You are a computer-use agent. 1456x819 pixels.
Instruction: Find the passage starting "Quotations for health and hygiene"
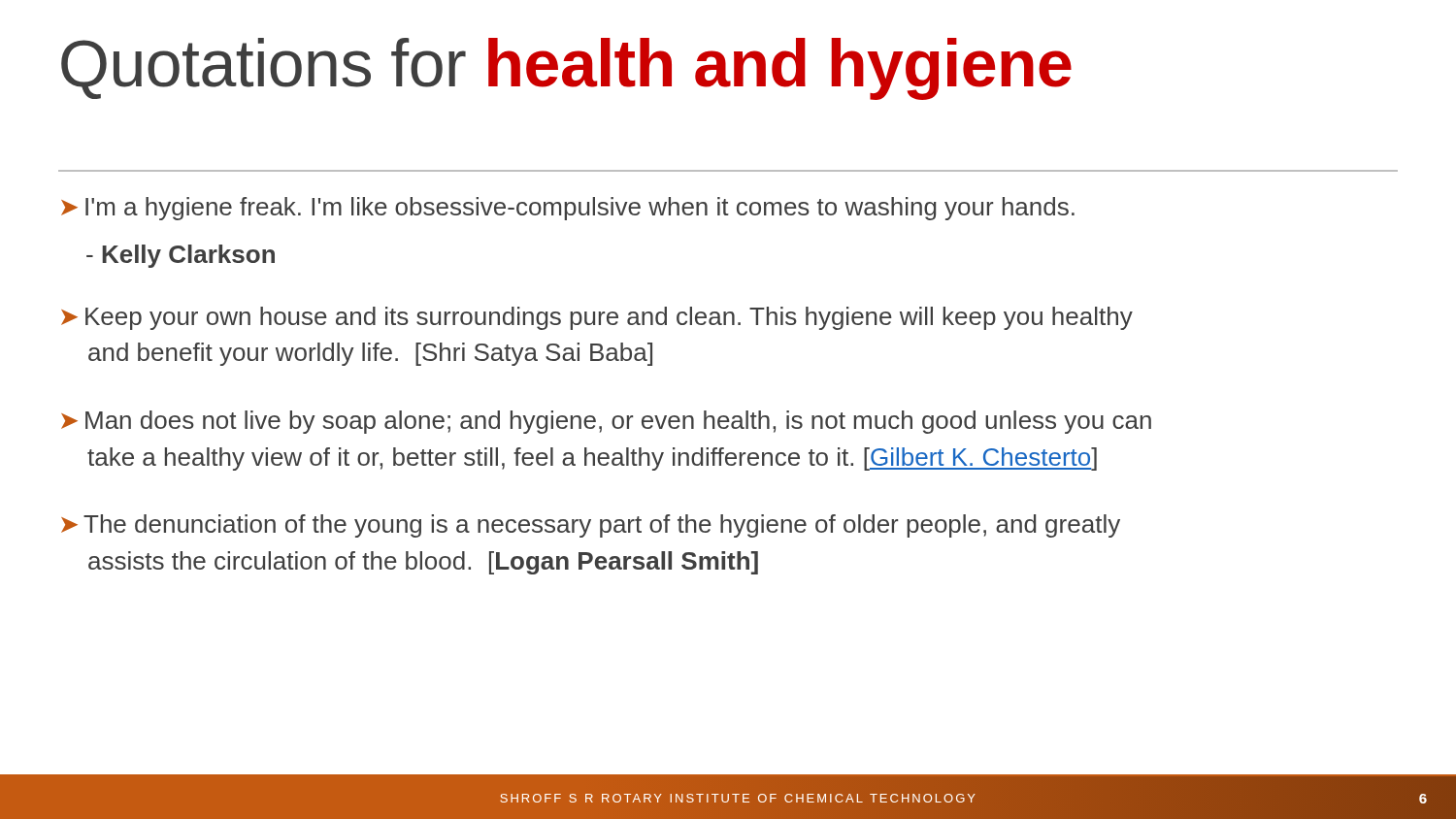tap(728, 63)
